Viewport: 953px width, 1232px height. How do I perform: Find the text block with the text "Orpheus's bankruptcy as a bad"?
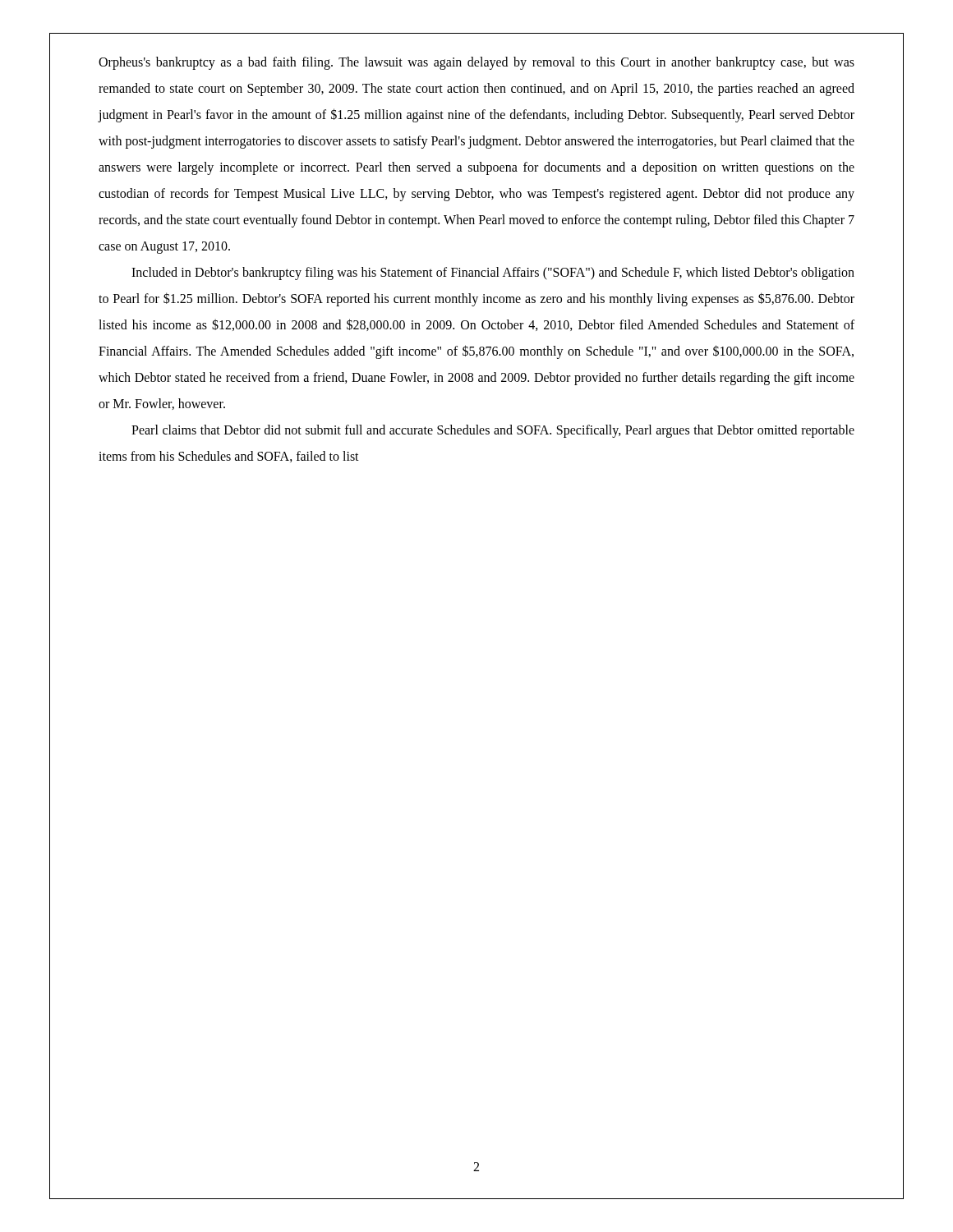[x=476, y=154]
